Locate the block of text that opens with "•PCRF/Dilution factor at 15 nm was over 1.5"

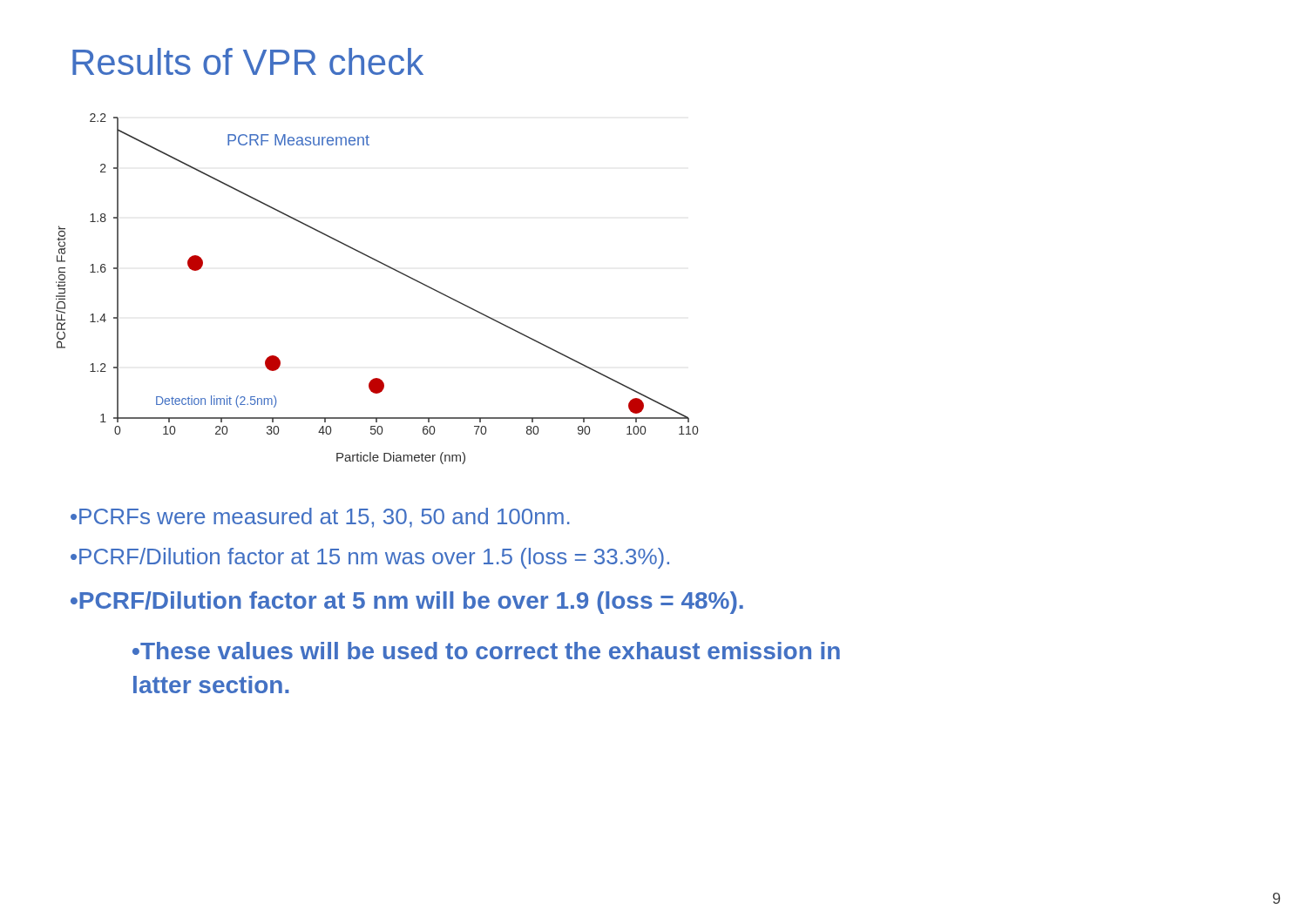click(x=370, y=556)
